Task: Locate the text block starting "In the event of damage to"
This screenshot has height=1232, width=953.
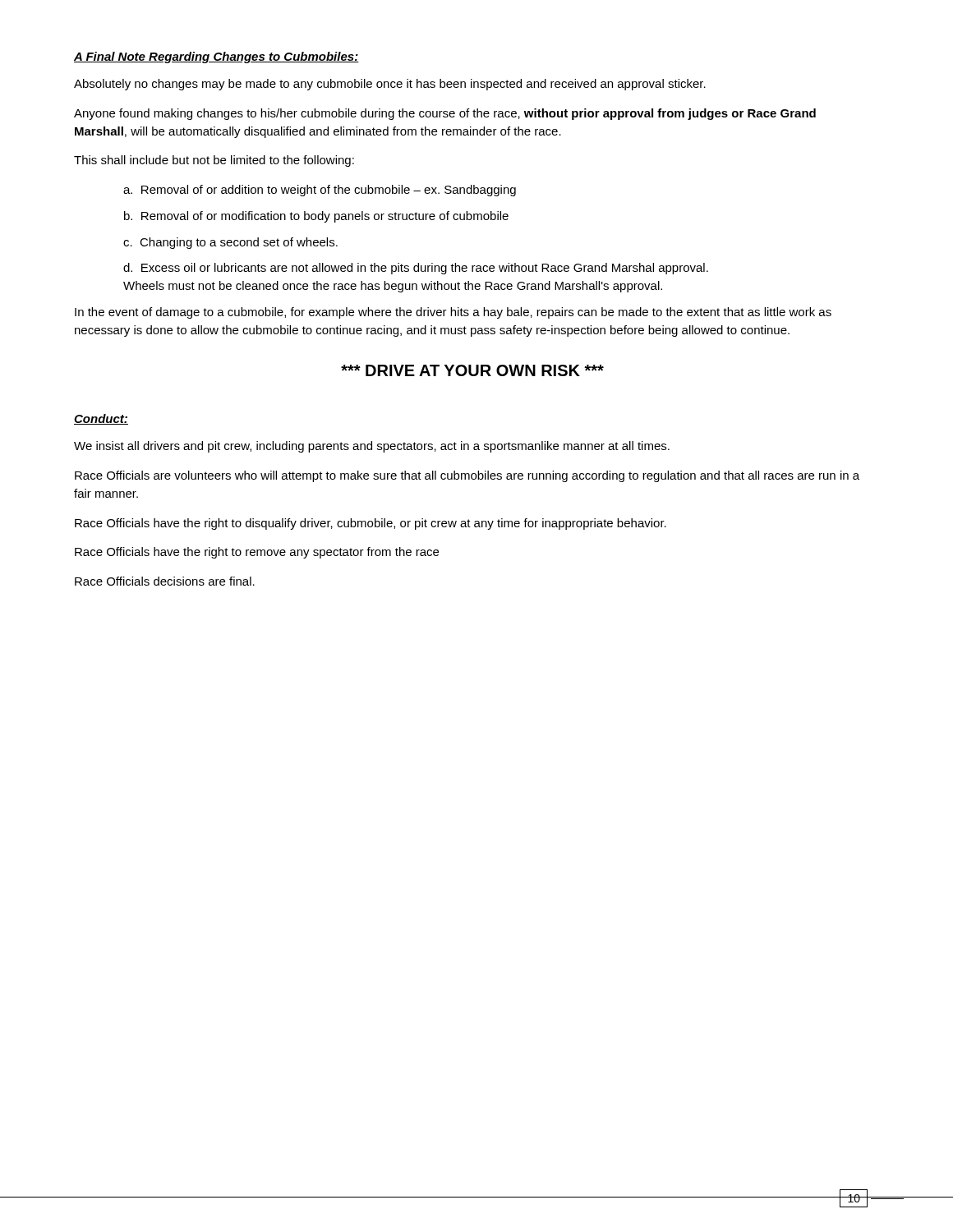Action: [453, 320]
